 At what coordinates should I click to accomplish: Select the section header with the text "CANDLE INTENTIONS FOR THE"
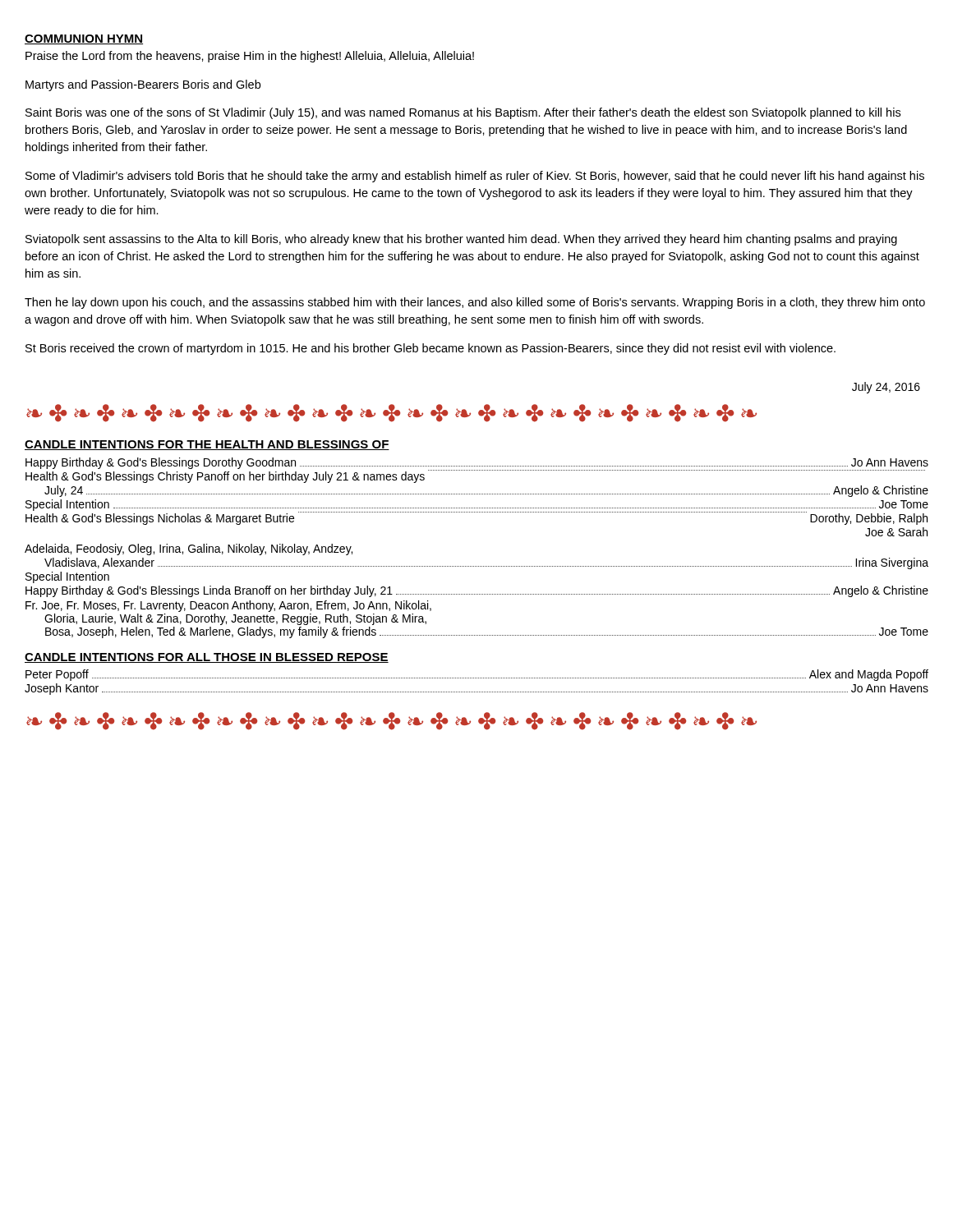207,444
